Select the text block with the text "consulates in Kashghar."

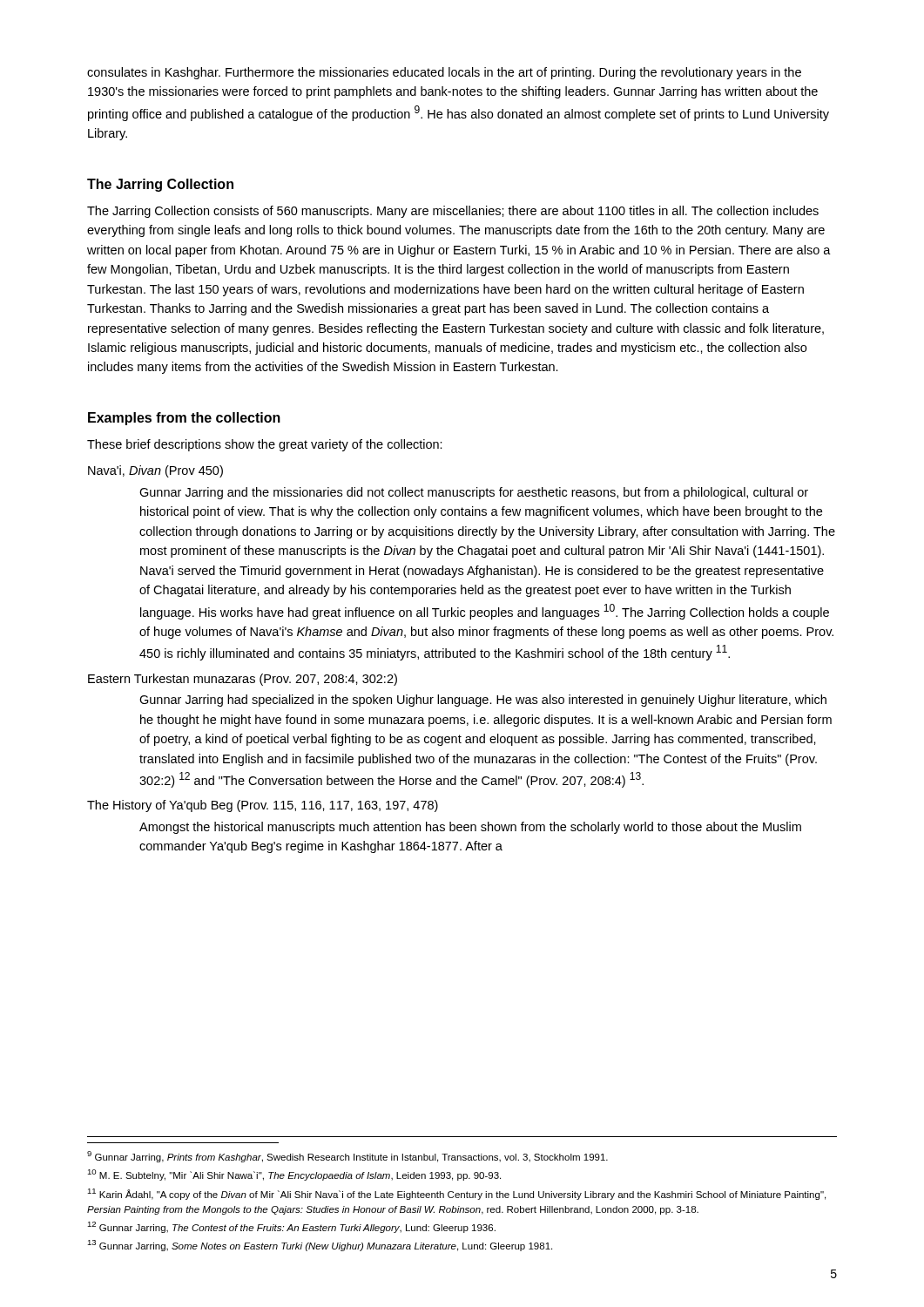[x=458, y=103]
